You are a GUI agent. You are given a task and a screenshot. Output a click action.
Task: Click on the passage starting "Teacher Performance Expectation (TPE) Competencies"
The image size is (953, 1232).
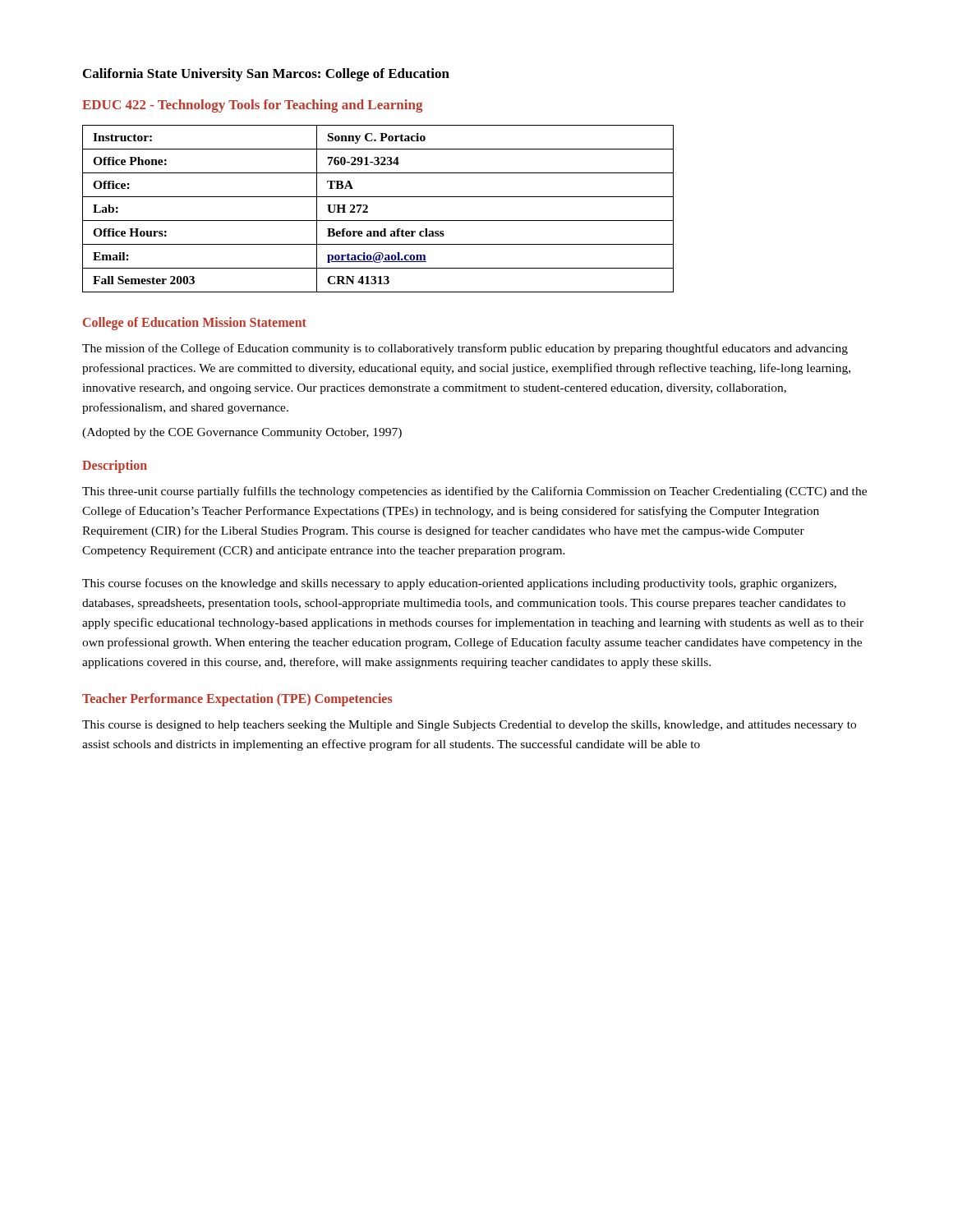coord(237,699)
